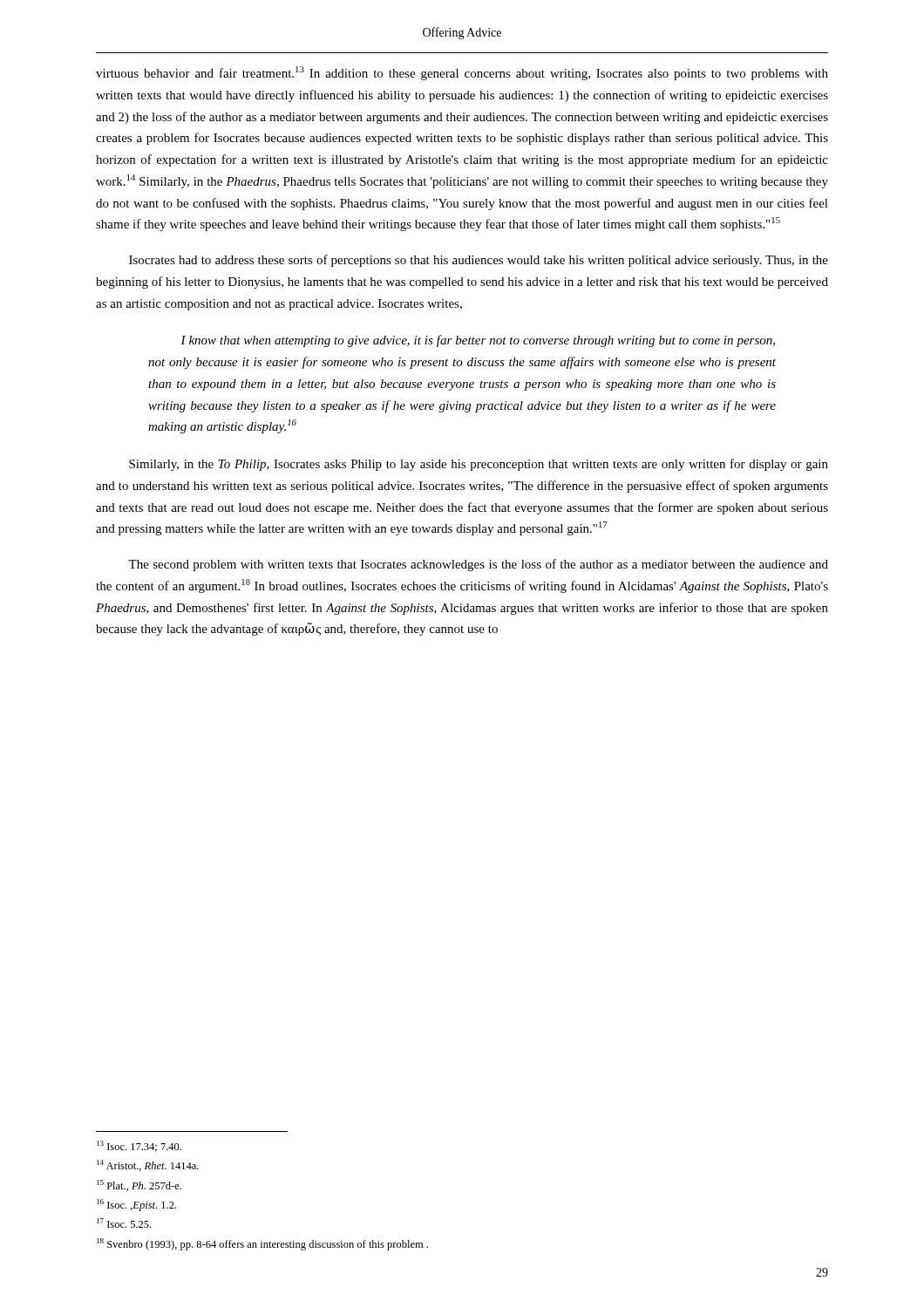Locate the block of text that opens with "virtuous behavior and"
This screenshot has height=1308, width=924.
tap(462, 147)
